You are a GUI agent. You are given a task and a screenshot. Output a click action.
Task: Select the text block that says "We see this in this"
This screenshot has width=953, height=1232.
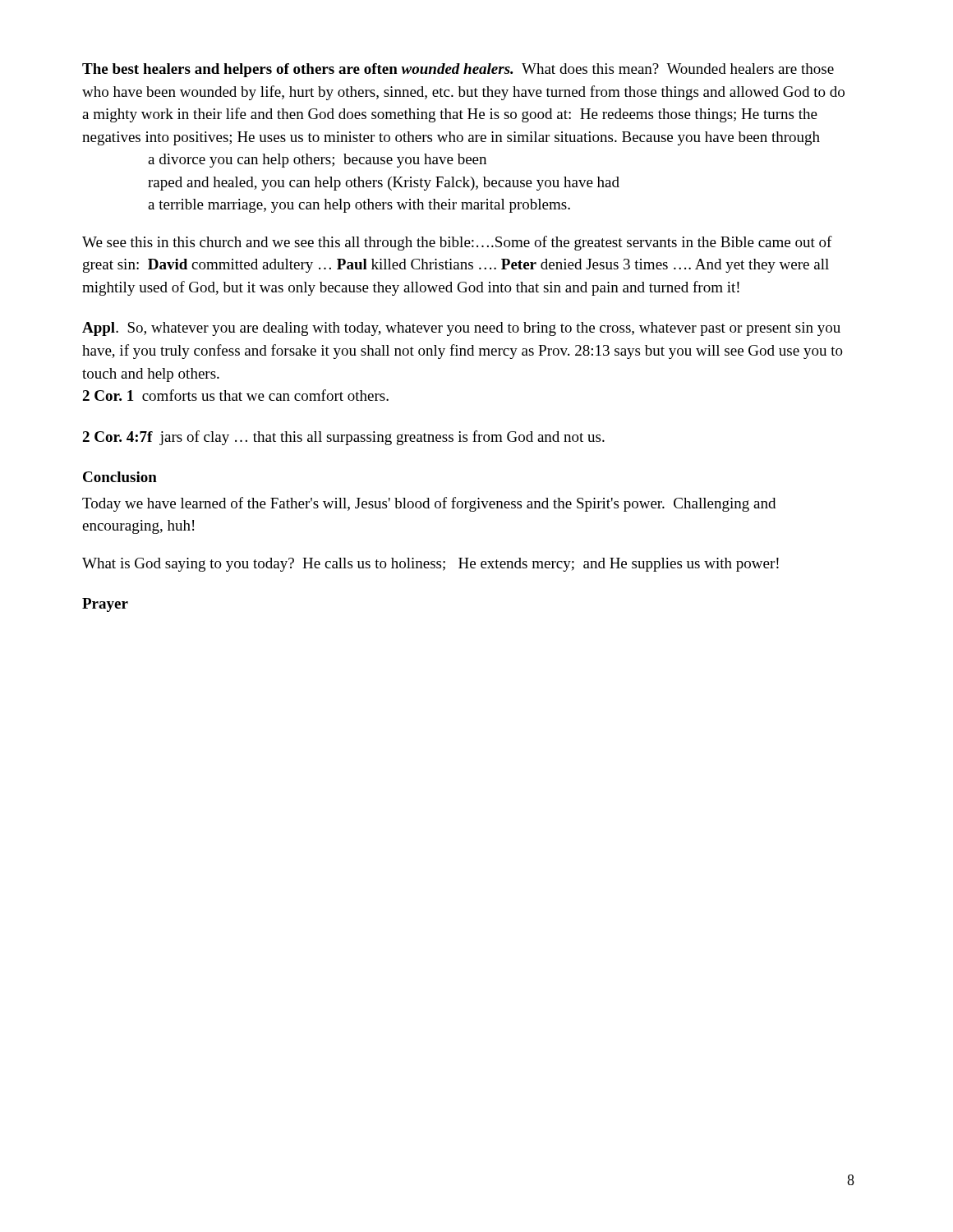point(457,264)
